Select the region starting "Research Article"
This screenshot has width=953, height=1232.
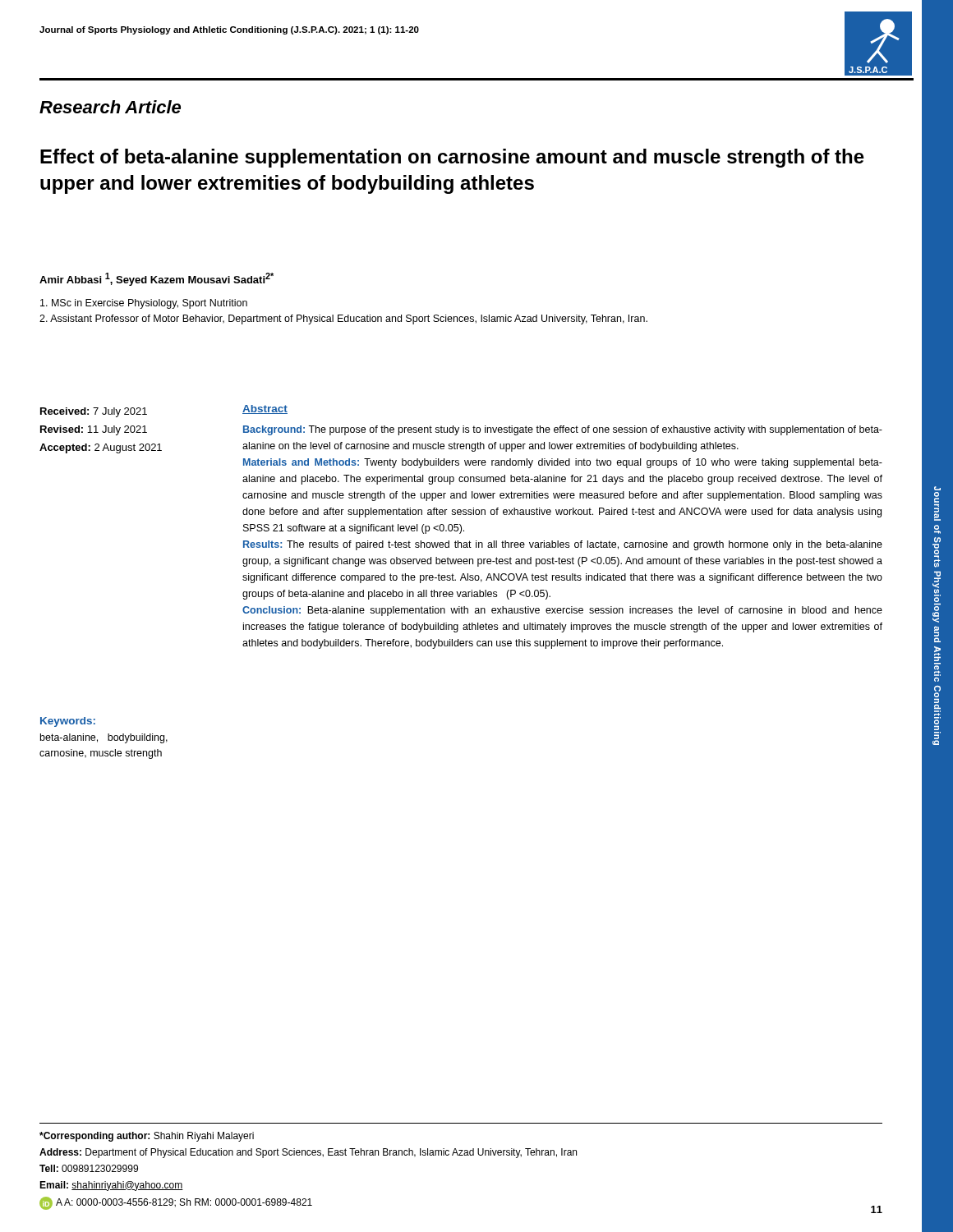pyautogui.click(x=110, y=107)
